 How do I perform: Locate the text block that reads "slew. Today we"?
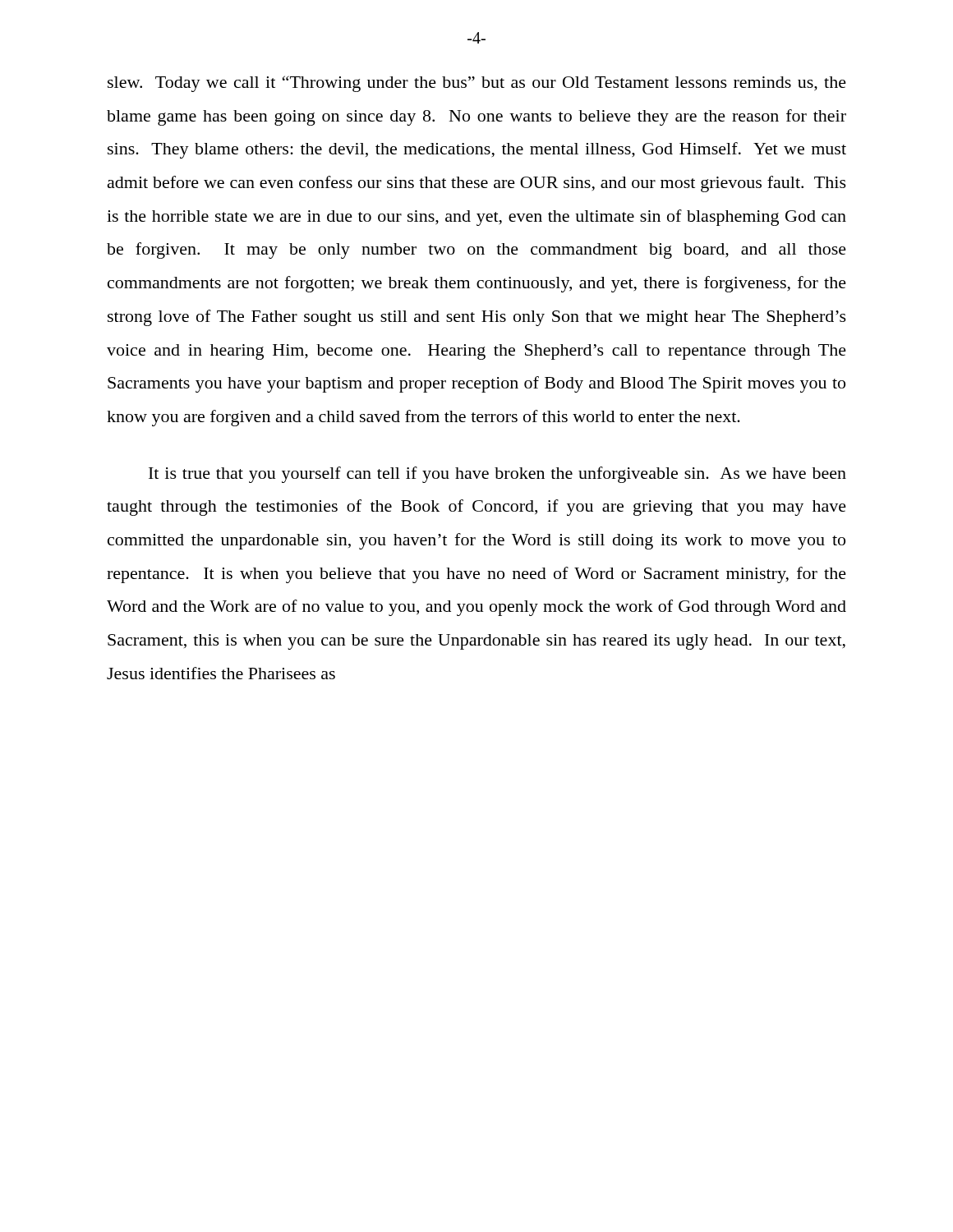476,249
